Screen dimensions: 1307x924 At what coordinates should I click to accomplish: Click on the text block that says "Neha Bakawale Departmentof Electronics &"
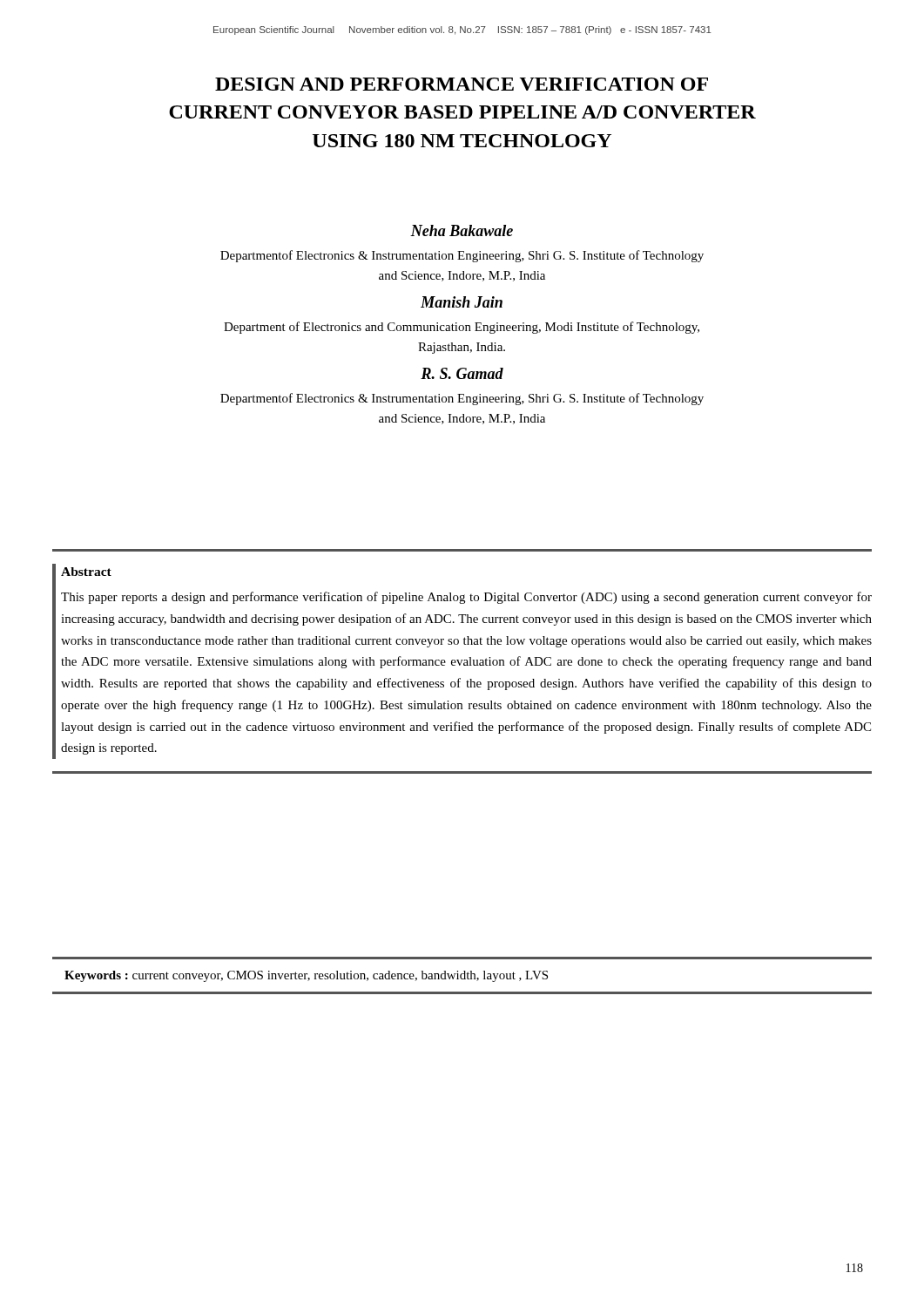click(x=462, y=254)
